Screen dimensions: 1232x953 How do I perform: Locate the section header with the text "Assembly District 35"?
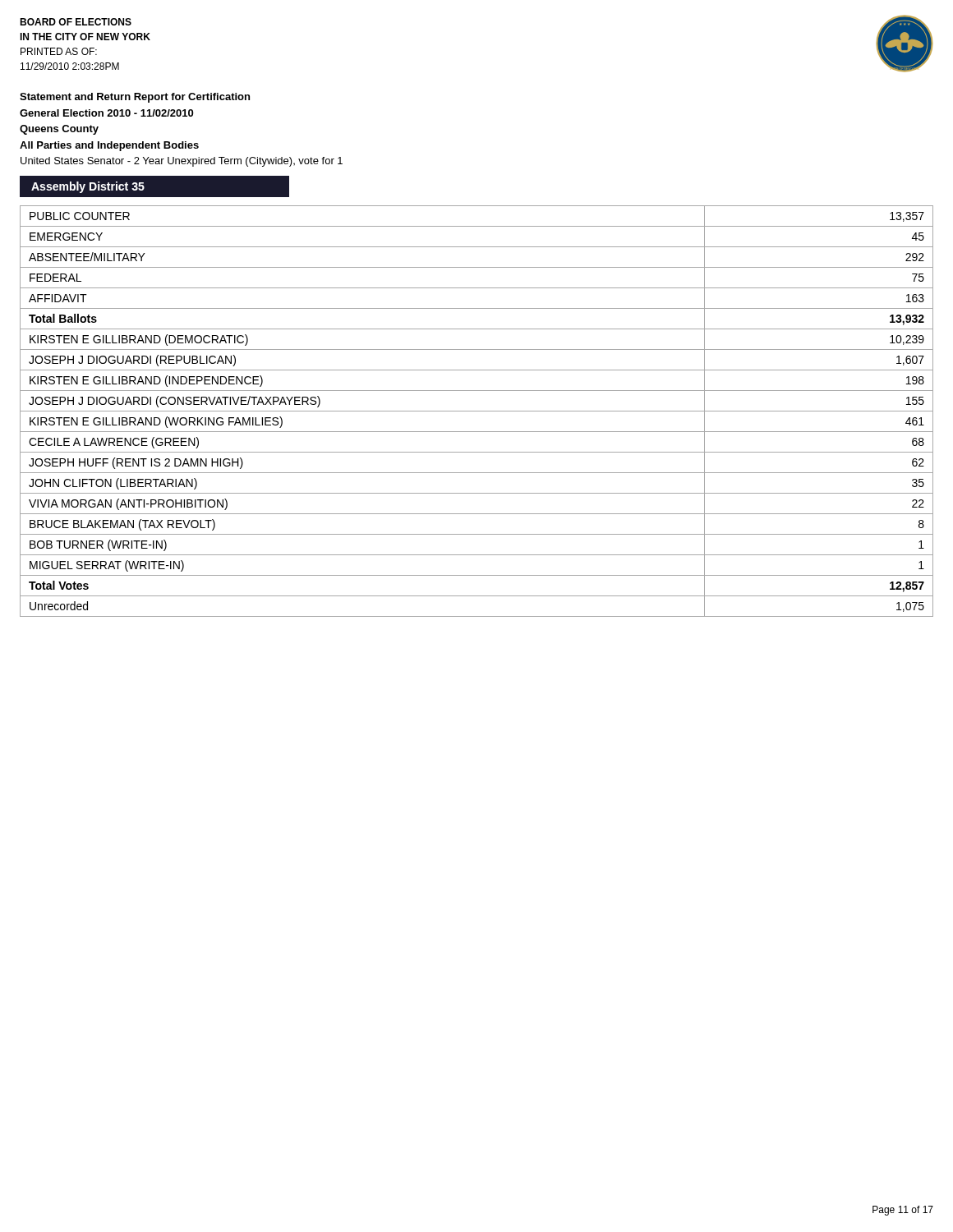pyautogui.click(x=154, y=186)
